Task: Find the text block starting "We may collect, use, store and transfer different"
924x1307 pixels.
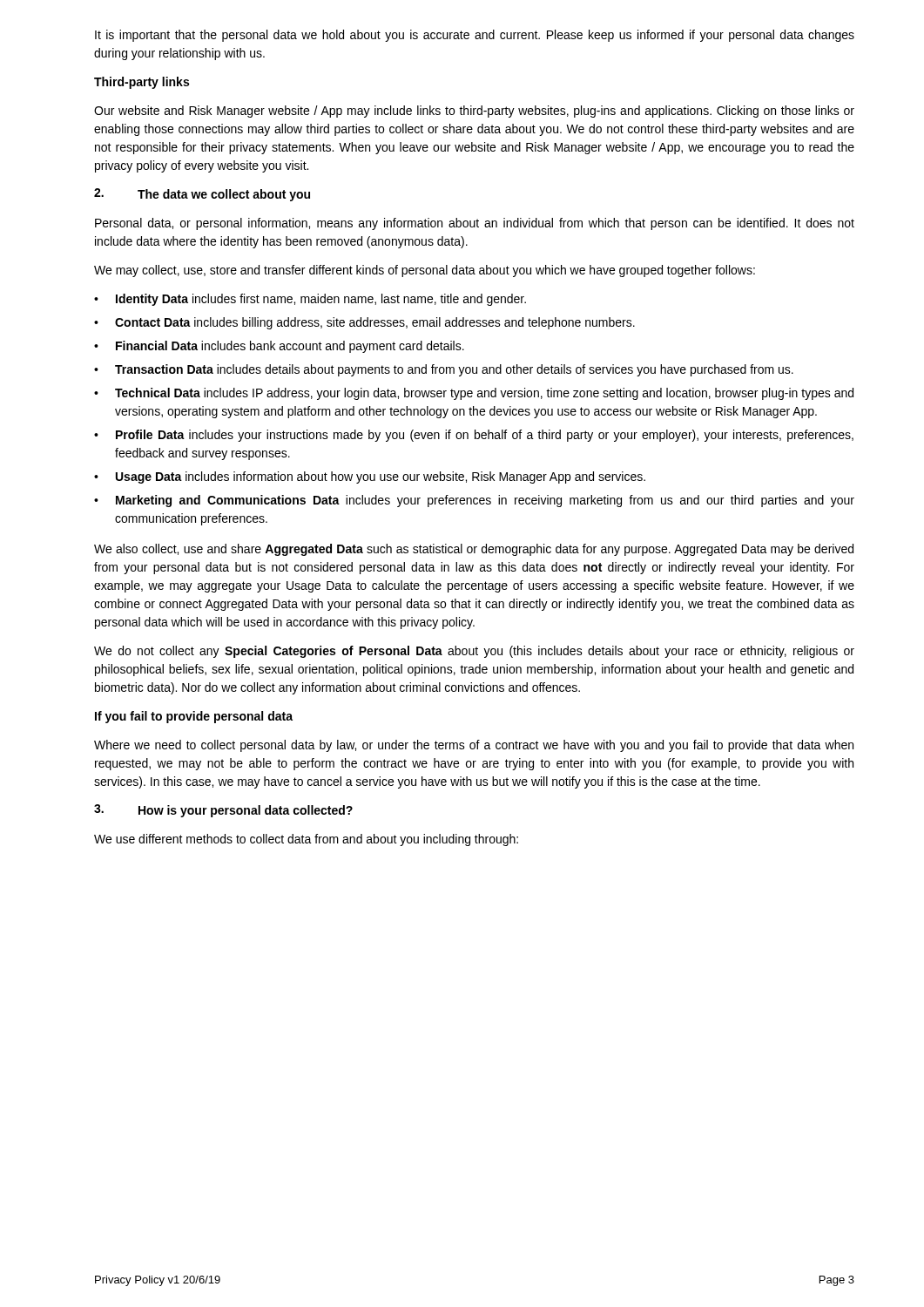Action: click(474, 271)
